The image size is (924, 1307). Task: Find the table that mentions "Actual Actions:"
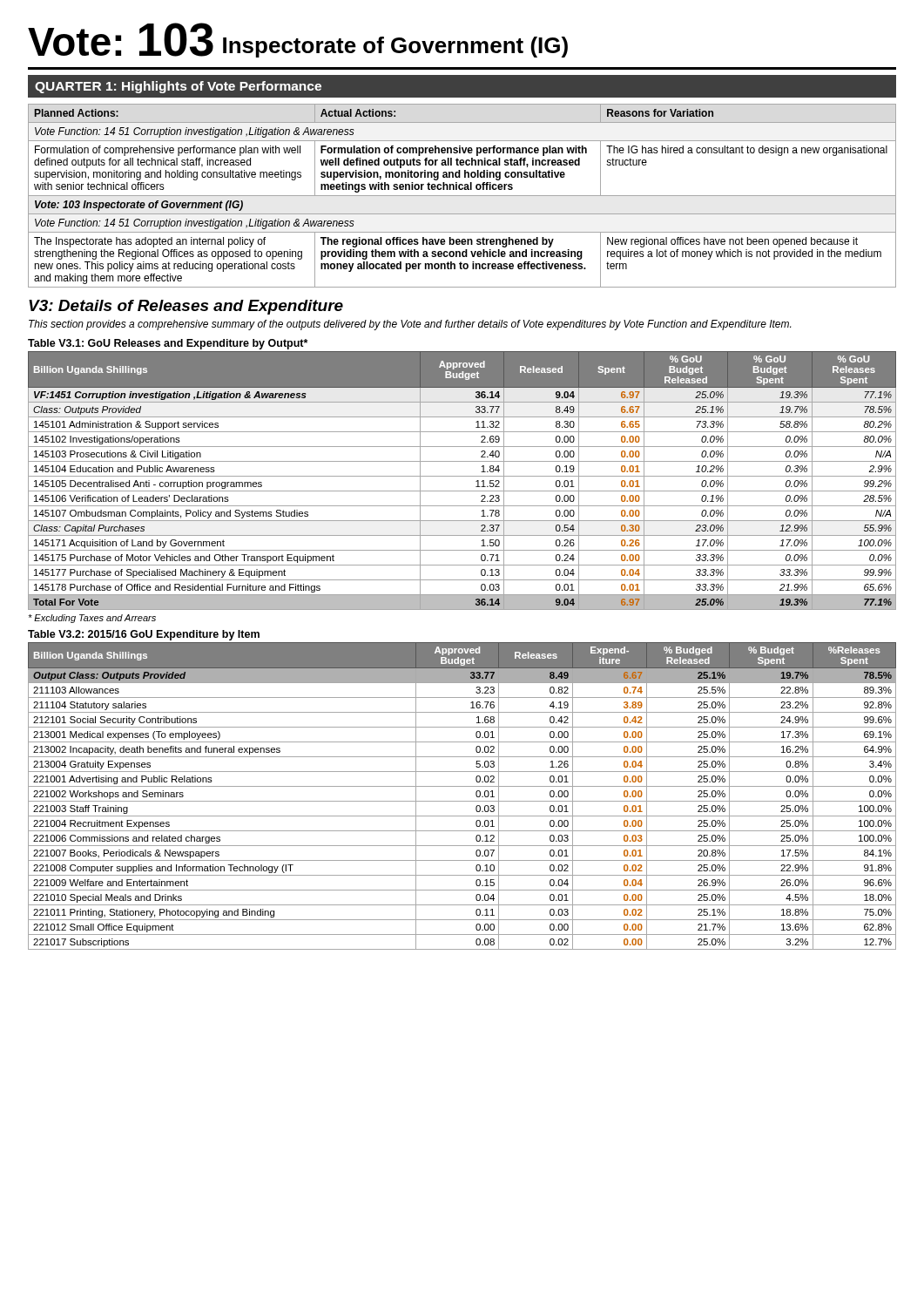[462, 196]
